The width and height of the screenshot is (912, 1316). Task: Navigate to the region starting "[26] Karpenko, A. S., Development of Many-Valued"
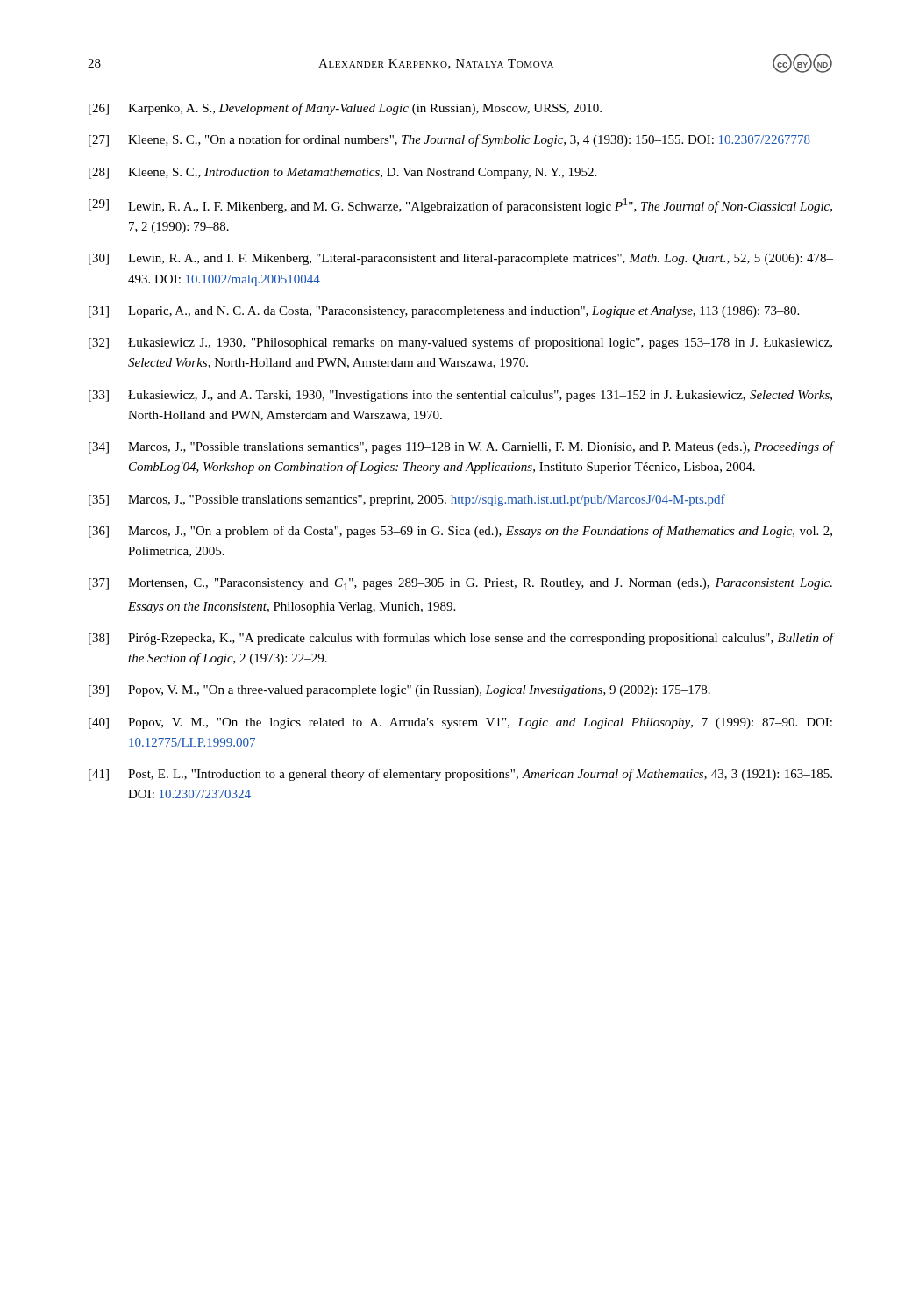click(345, 109)
